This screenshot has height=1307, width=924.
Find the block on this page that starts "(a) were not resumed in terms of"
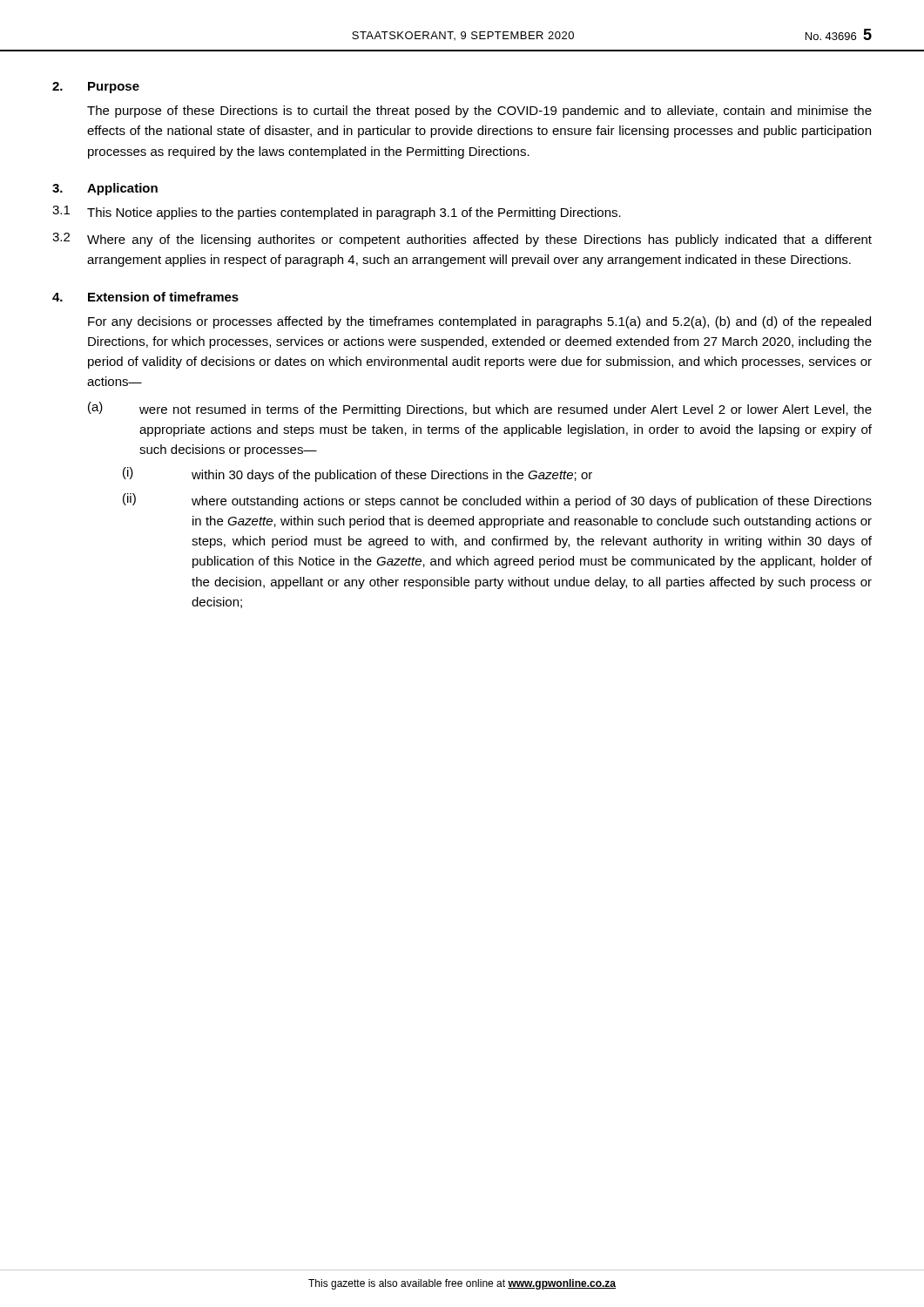pos(462,429)
